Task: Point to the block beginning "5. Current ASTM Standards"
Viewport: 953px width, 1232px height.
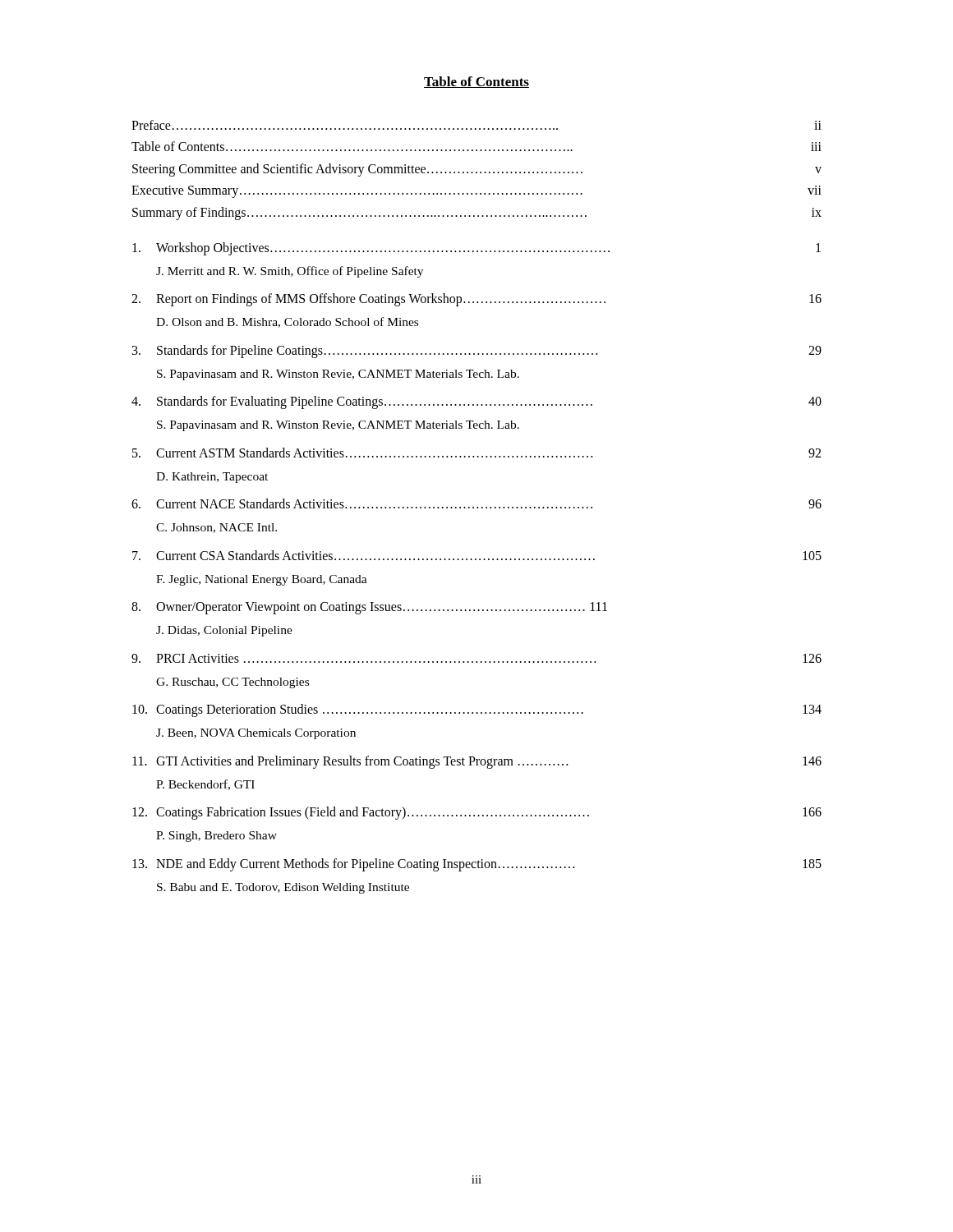Action: 476,464
